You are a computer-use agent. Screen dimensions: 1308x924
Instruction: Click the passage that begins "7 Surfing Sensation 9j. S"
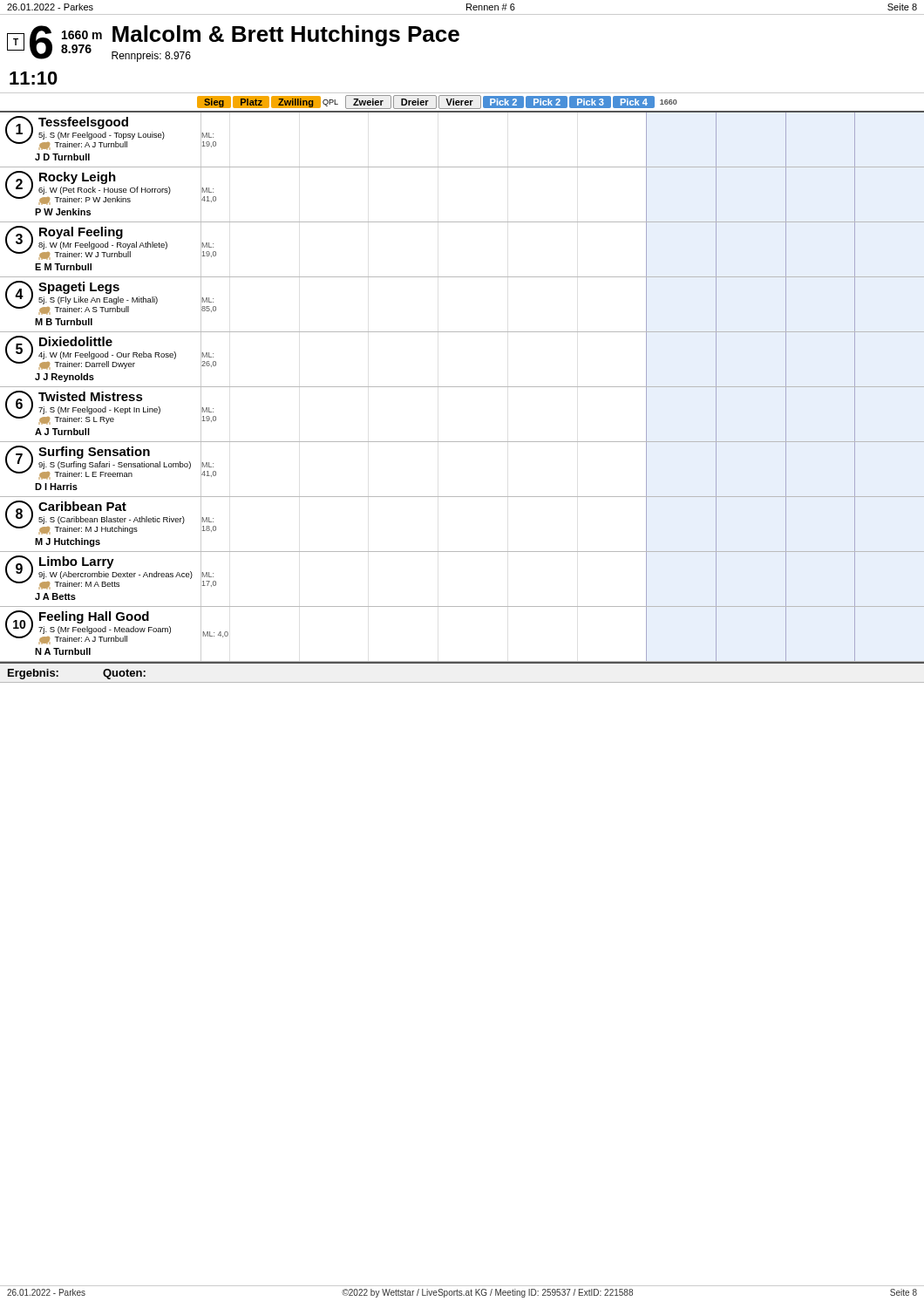[x=462, y=469]
